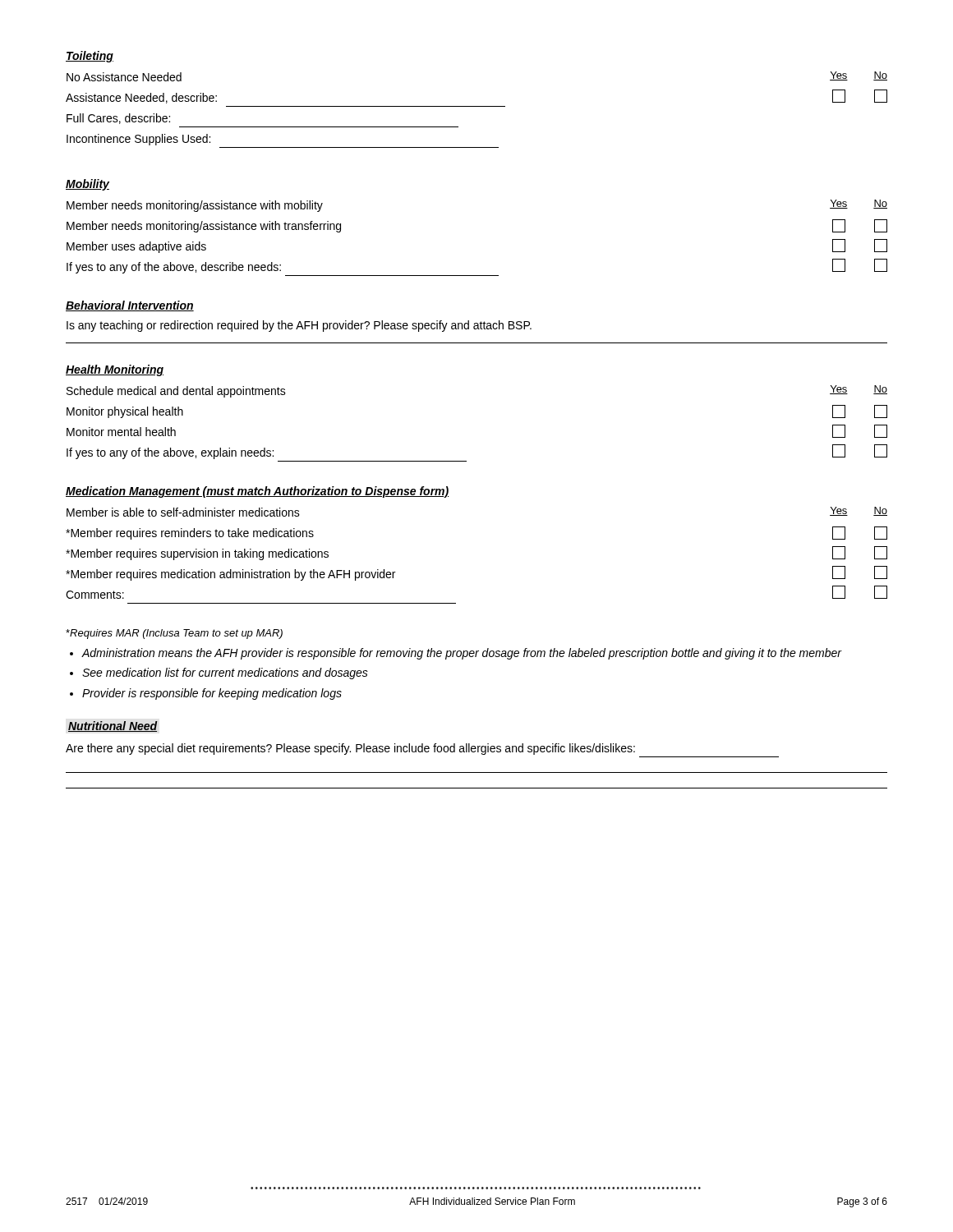Select the region starting "Member is able to self-administer medications"

click(x=178, y=510)
